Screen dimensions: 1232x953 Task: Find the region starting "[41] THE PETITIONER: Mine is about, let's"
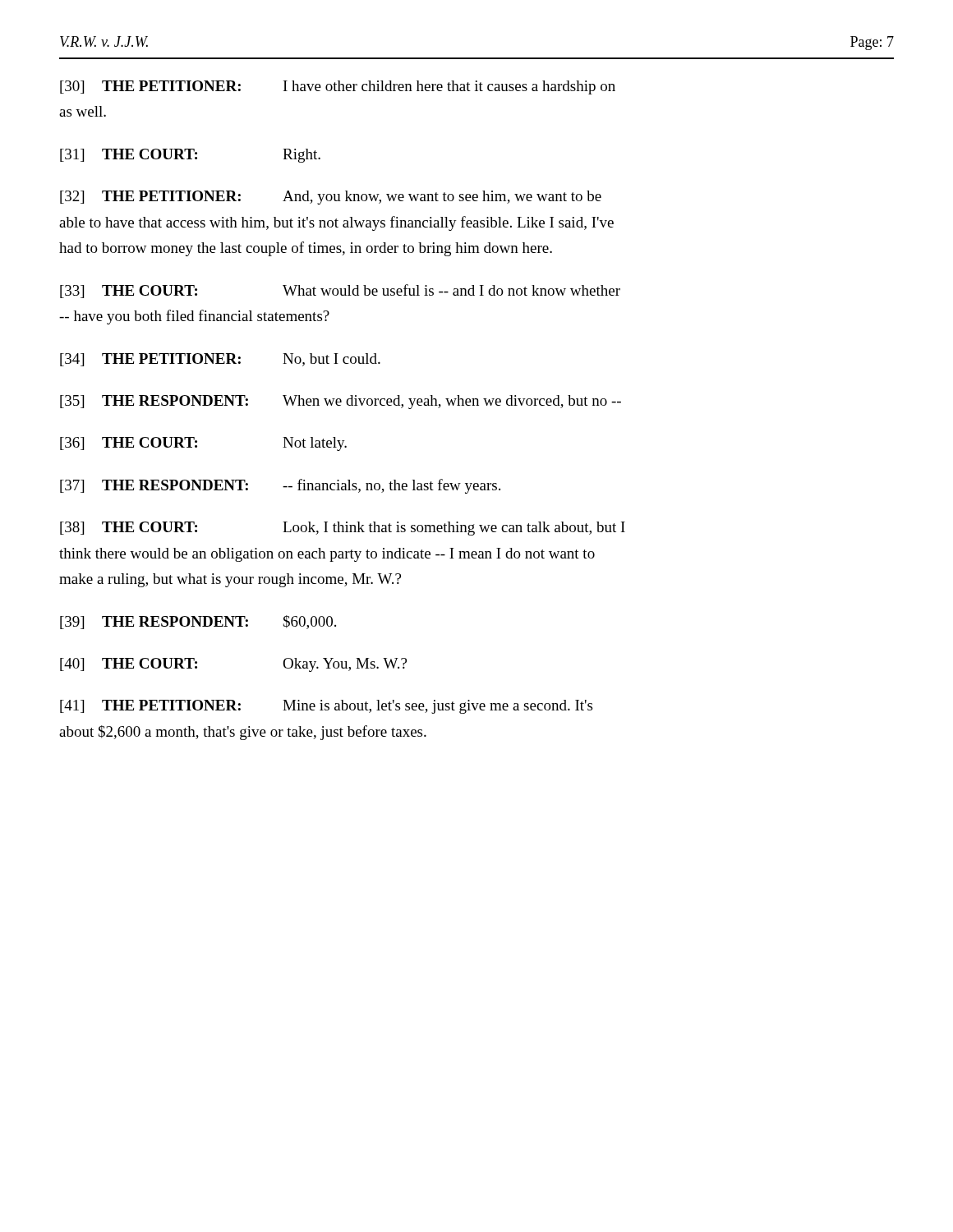coord(476,719)
